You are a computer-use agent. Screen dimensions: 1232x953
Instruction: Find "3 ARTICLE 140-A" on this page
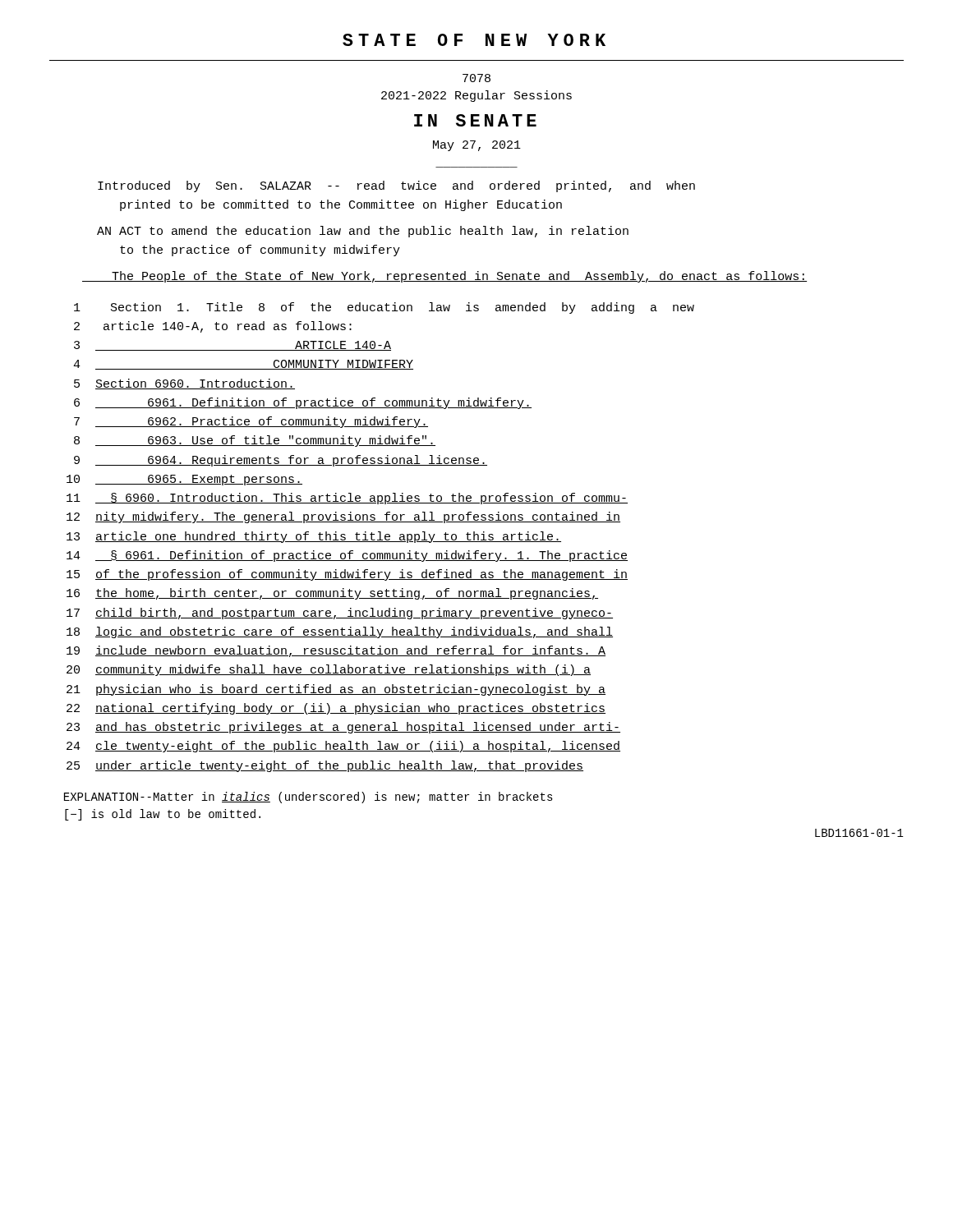tap(232, 346)
